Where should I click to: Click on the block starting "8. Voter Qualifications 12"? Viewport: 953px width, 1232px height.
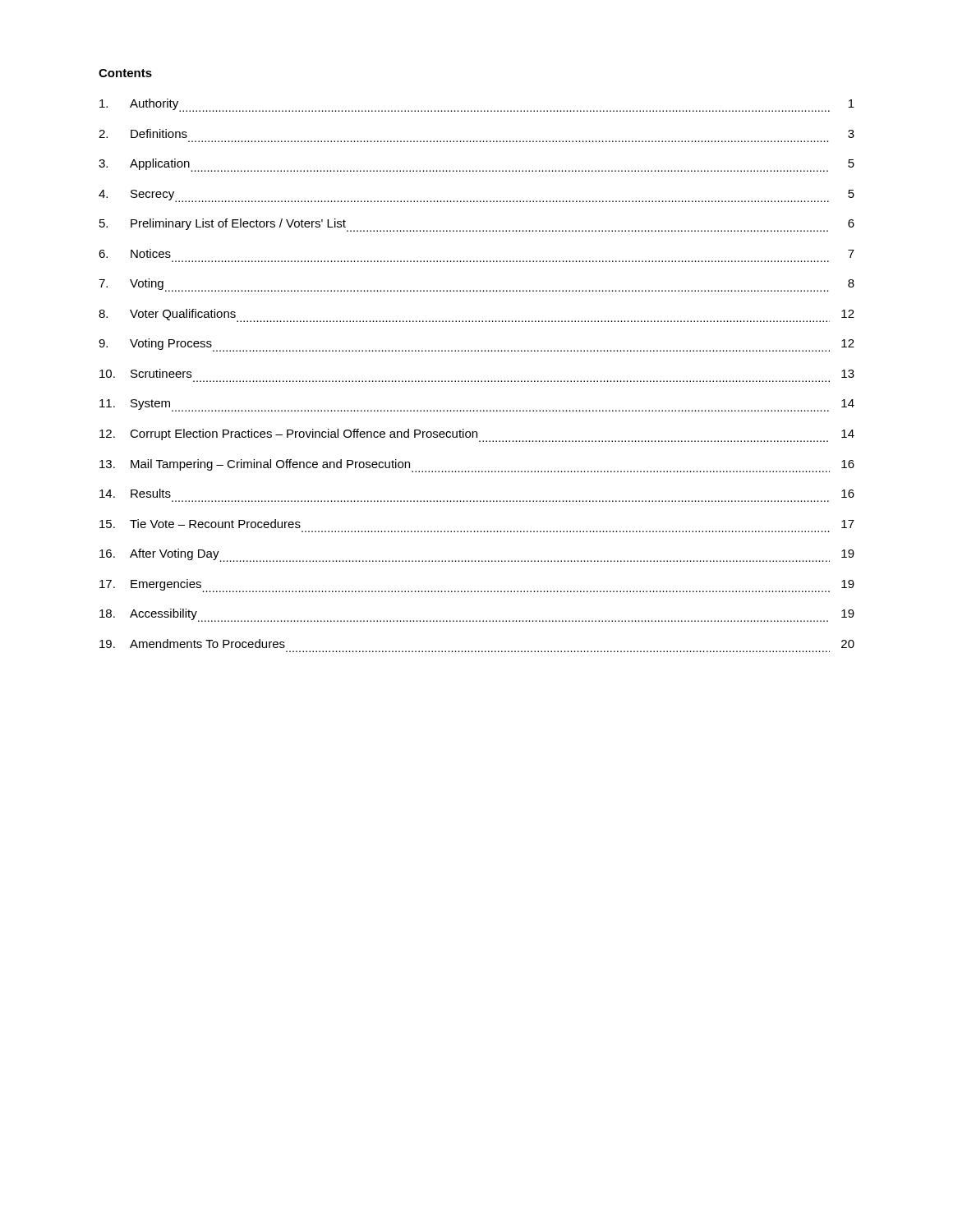[x=476, y=318]
